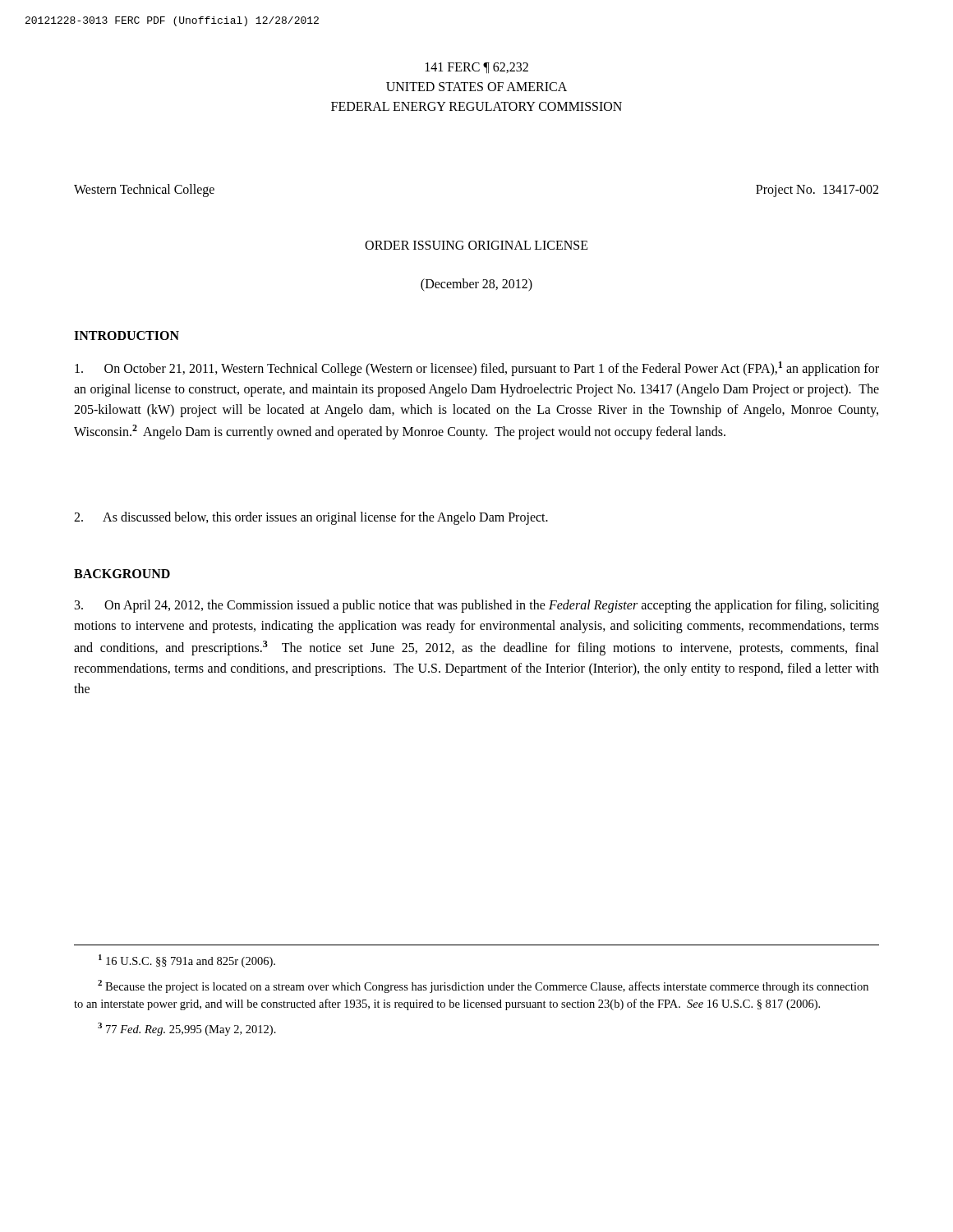
Task: Locate the title containing "141 FERC ¶ 62,232 UNITED"
Action: coord(476,87)
